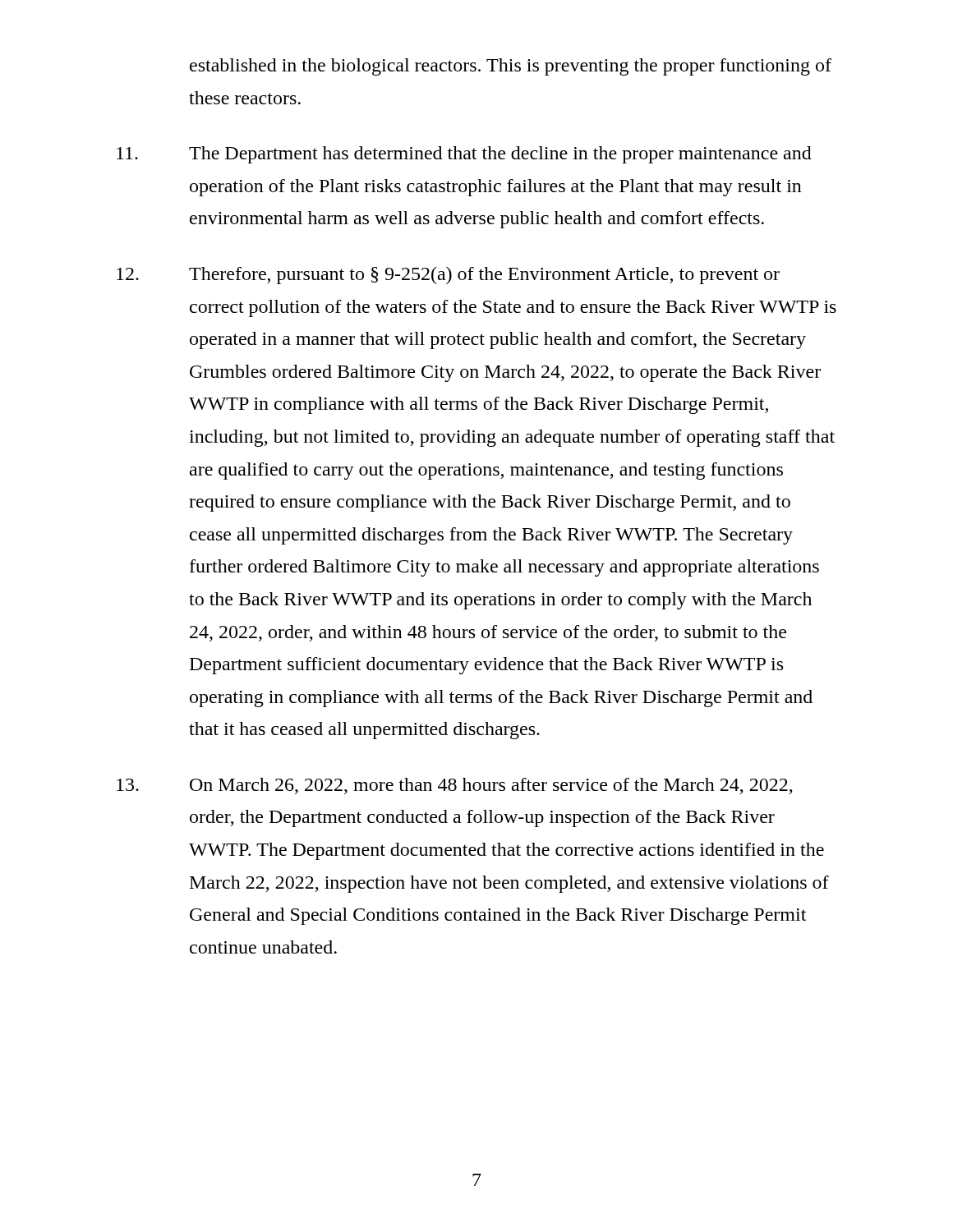Point to the block beginning "established in the"
Viewport: 953px width, 1232px height.
(x=510, y=81)
